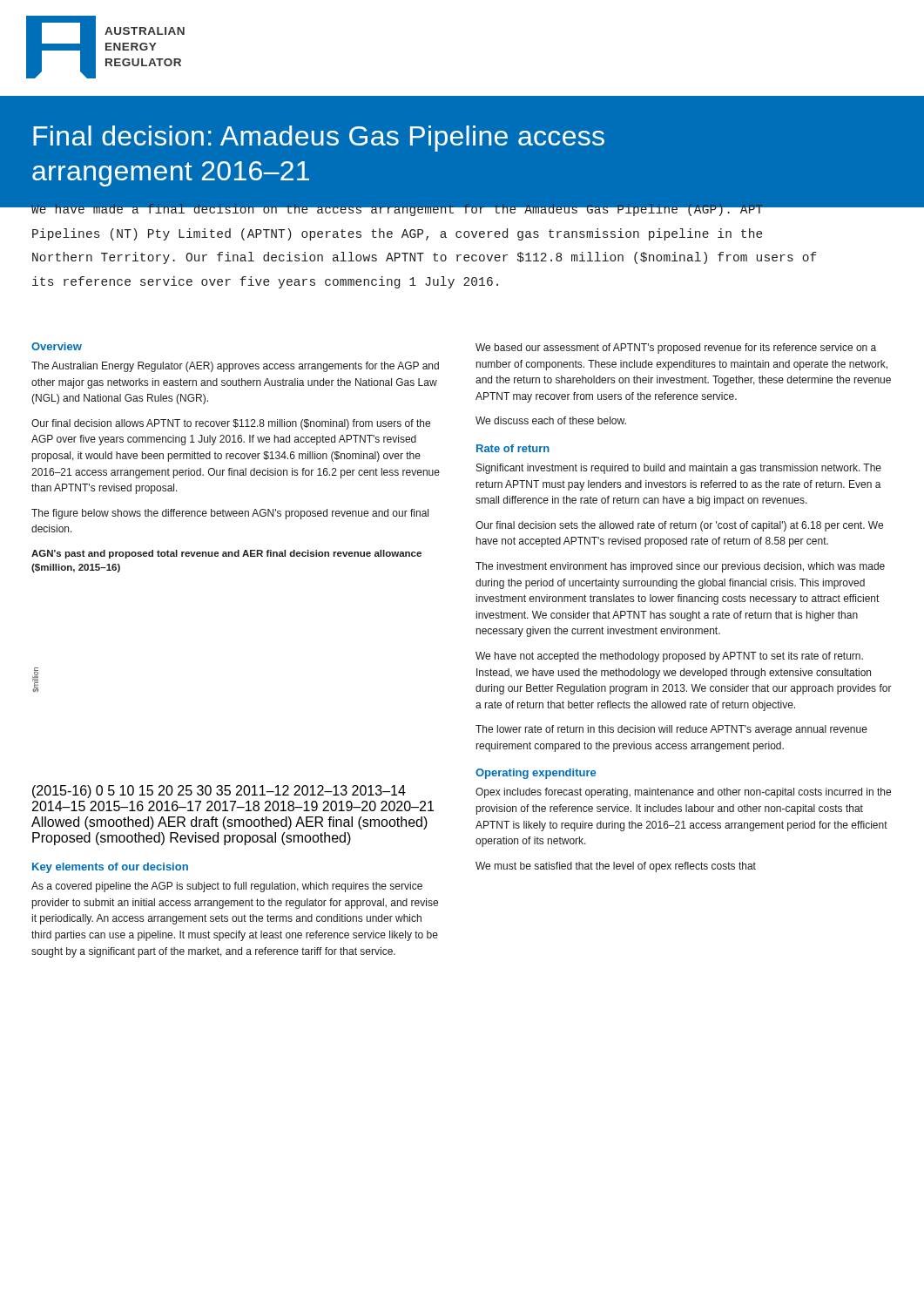The height and width of the screenshot is (1307, 924).
Task: Select the text block that says "The lower rate of return in this decision"
Action: [x=671, y=738]
